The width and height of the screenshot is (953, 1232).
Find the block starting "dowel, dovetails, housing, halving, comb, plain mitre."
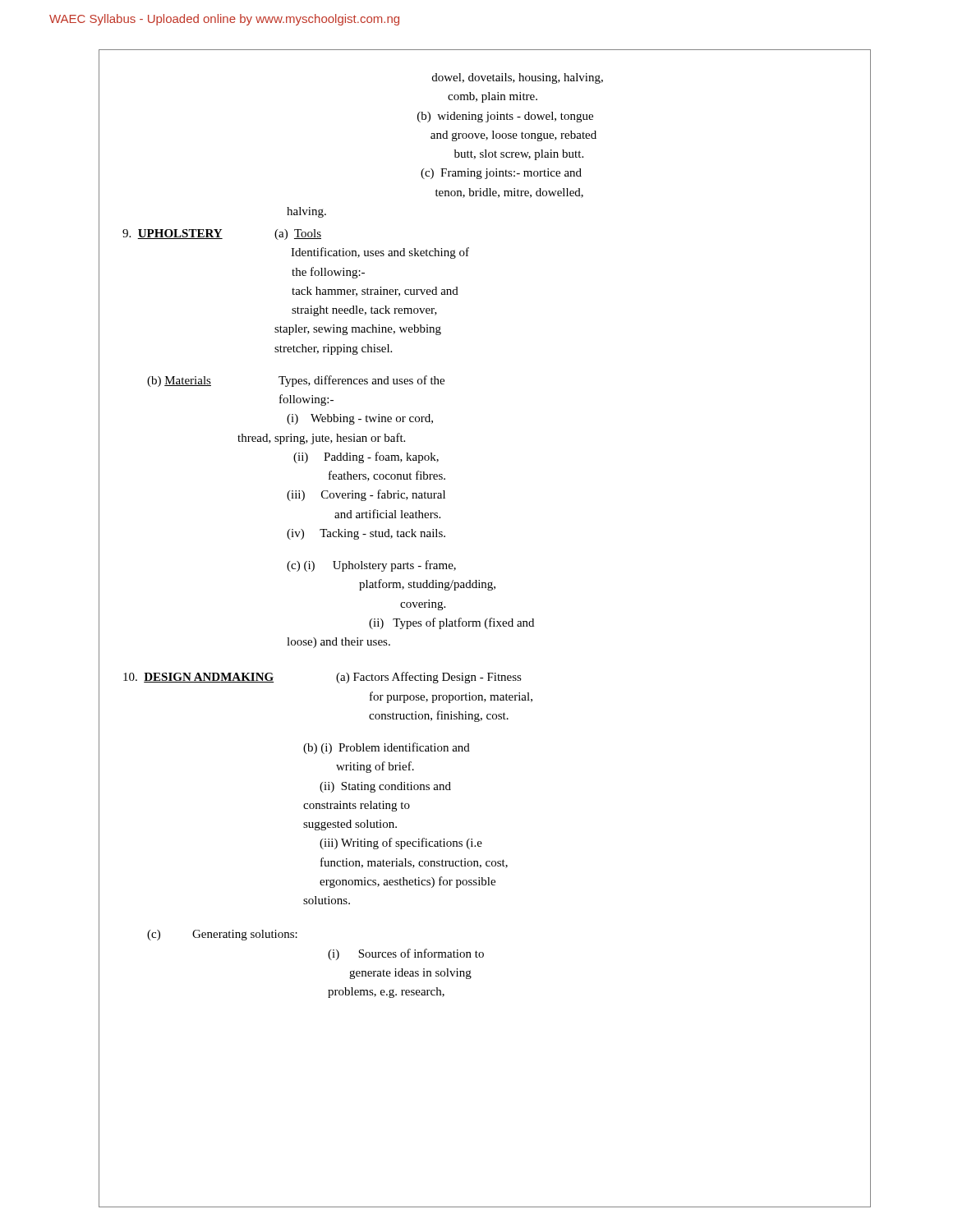pyautogui.click(x=485, y=145)
